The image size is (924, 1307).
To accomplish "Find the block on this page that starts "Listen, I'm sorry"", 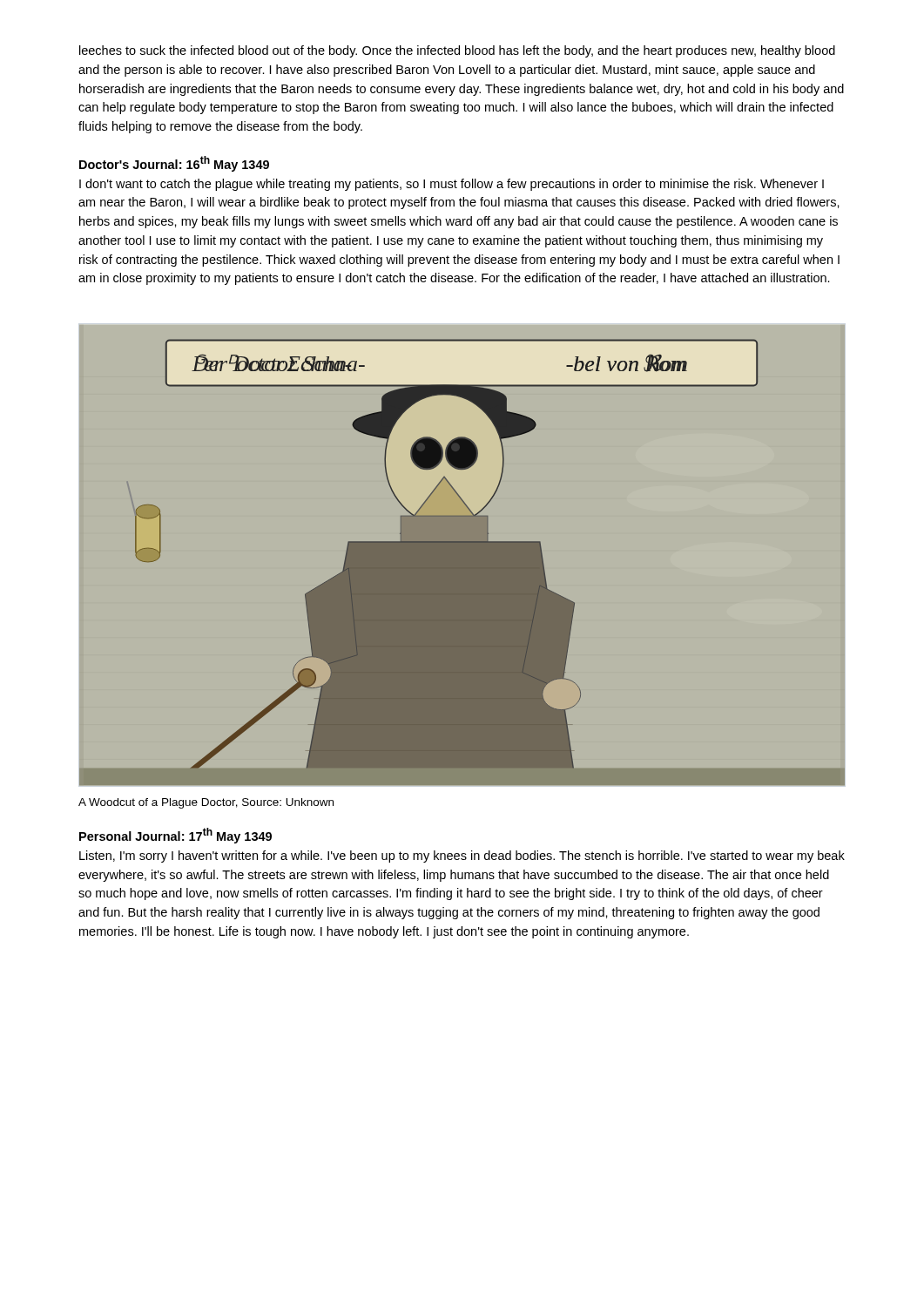I will 461,893.
